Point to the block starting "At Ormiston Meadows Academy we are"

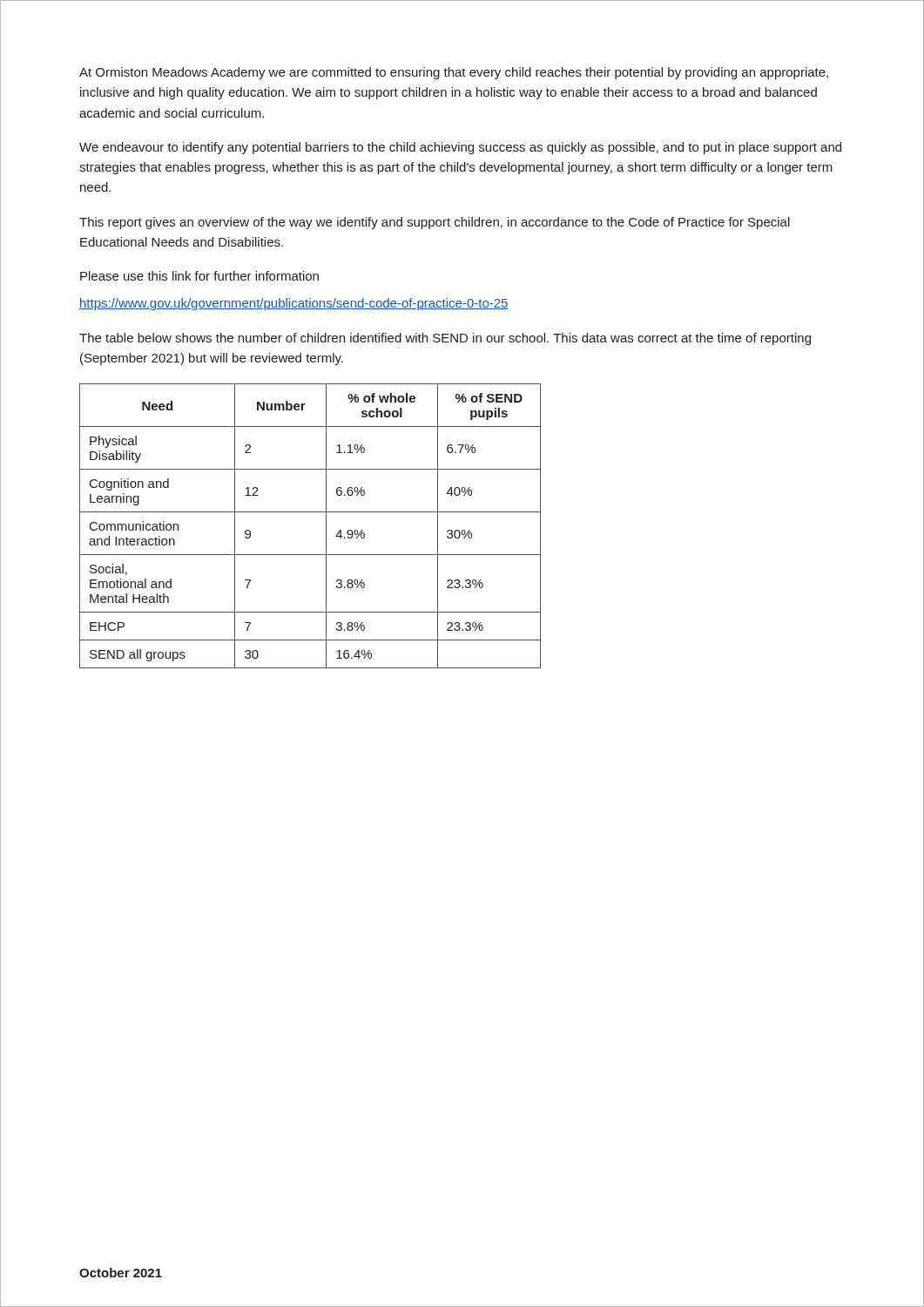[x=454, y=92]
